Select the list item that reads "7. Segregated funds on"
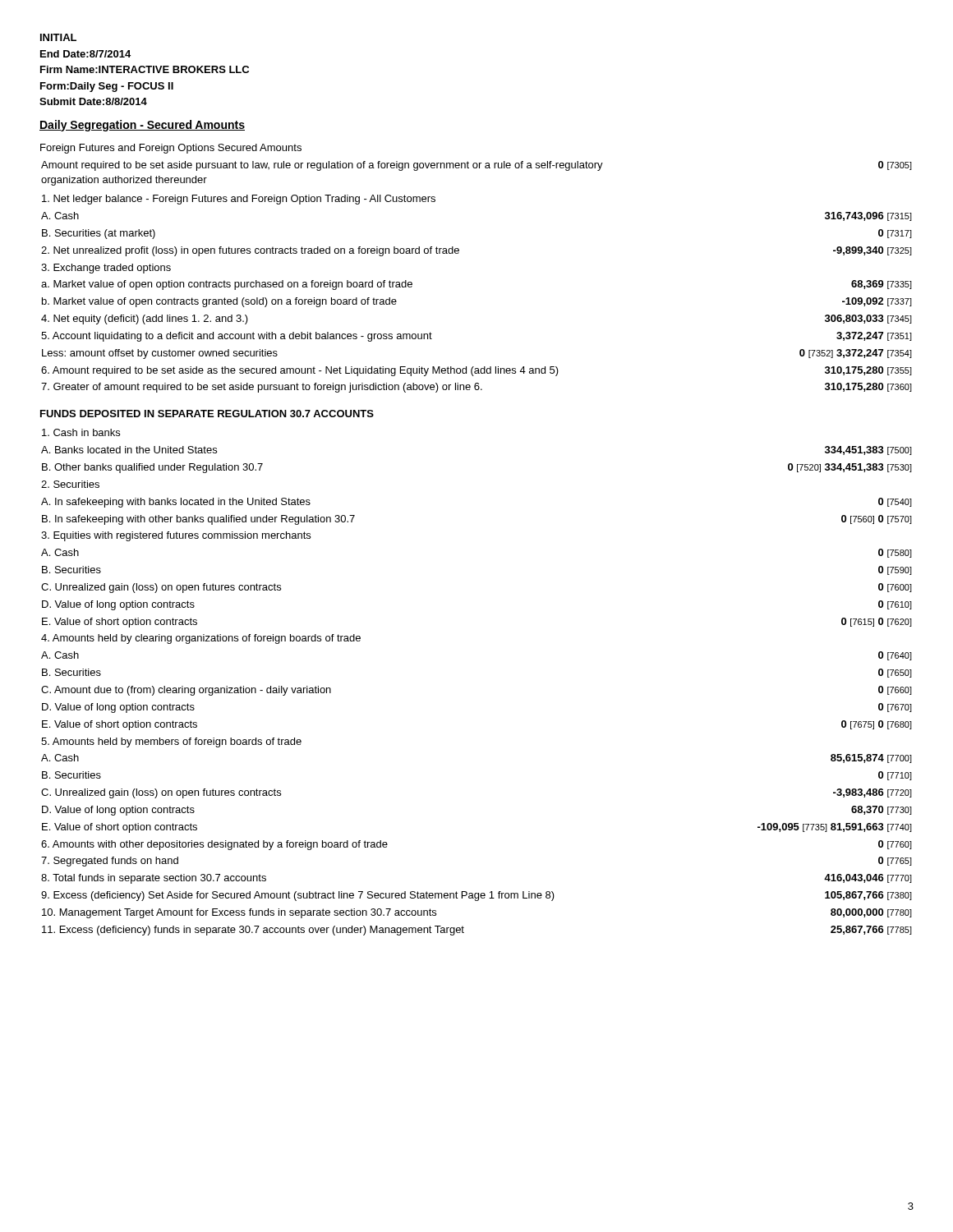Image resolution: width=953 pixels, height=1232 pixels. point(112,861)
